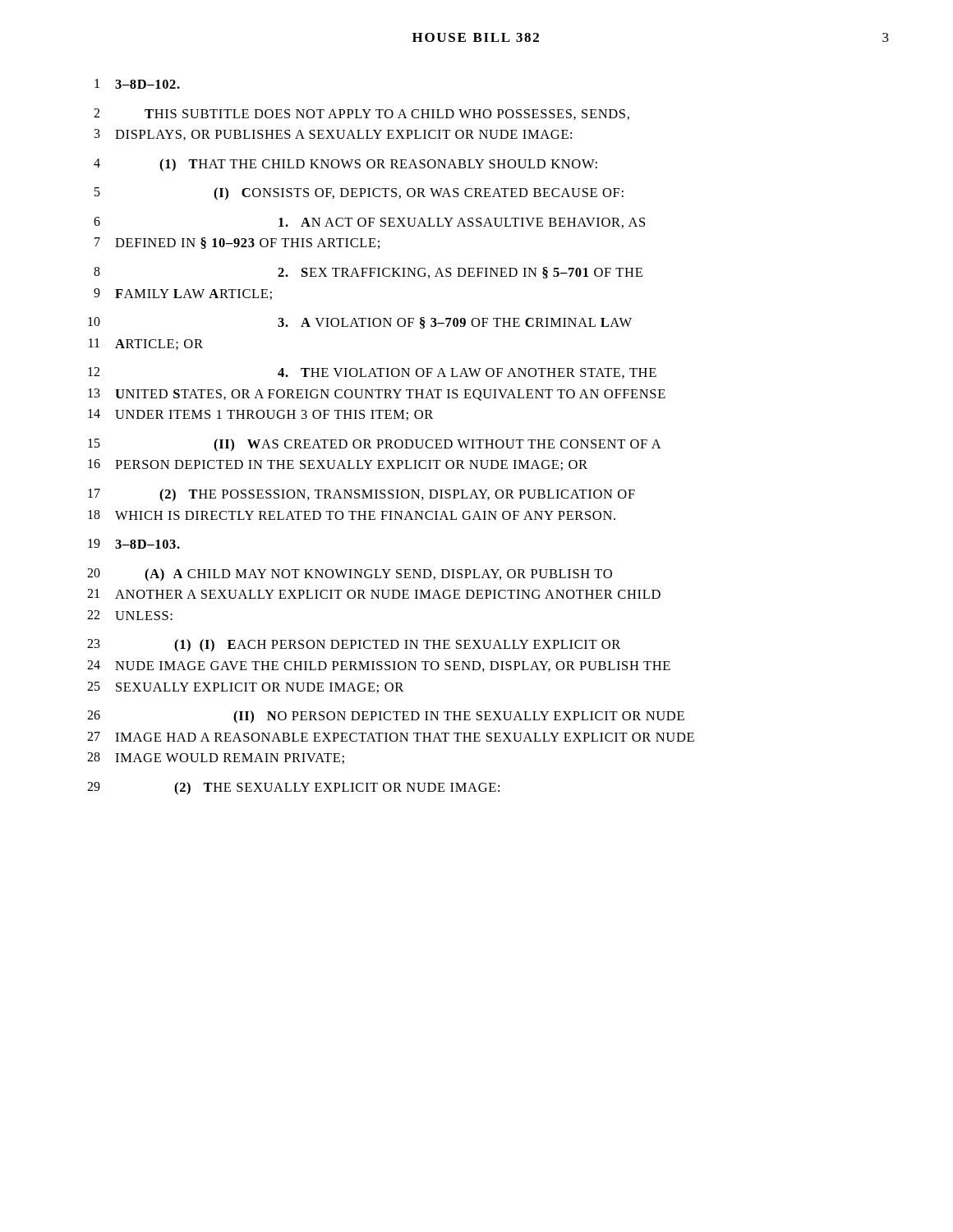Click on the list item that reads "1 3–8D–102."
This screenshot has height=1232, width=953.
click(137, 84)
